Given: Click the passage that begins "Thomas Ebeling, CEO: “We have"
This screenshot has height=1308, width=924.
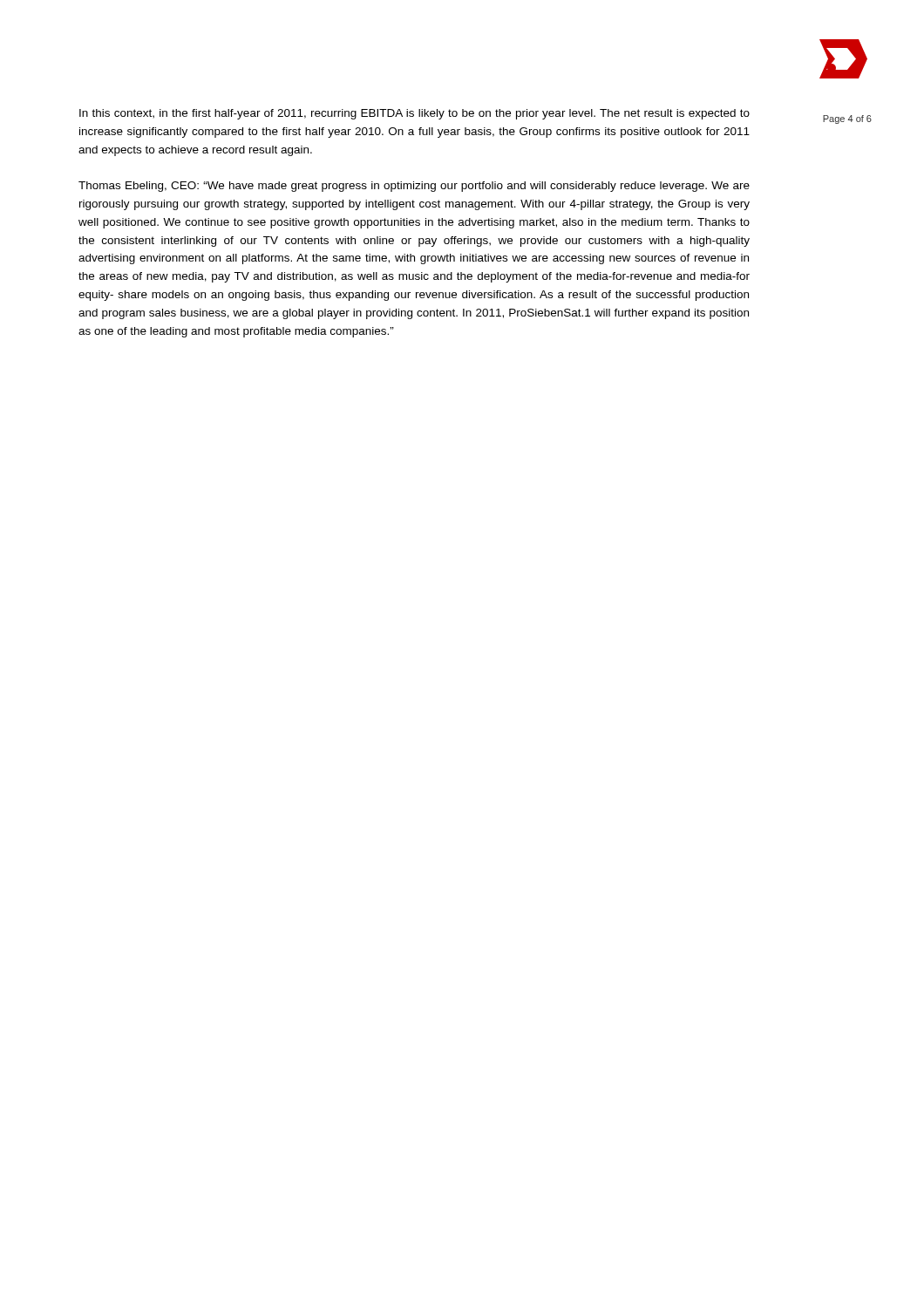Looking at the screenshot, I should 414,258.
